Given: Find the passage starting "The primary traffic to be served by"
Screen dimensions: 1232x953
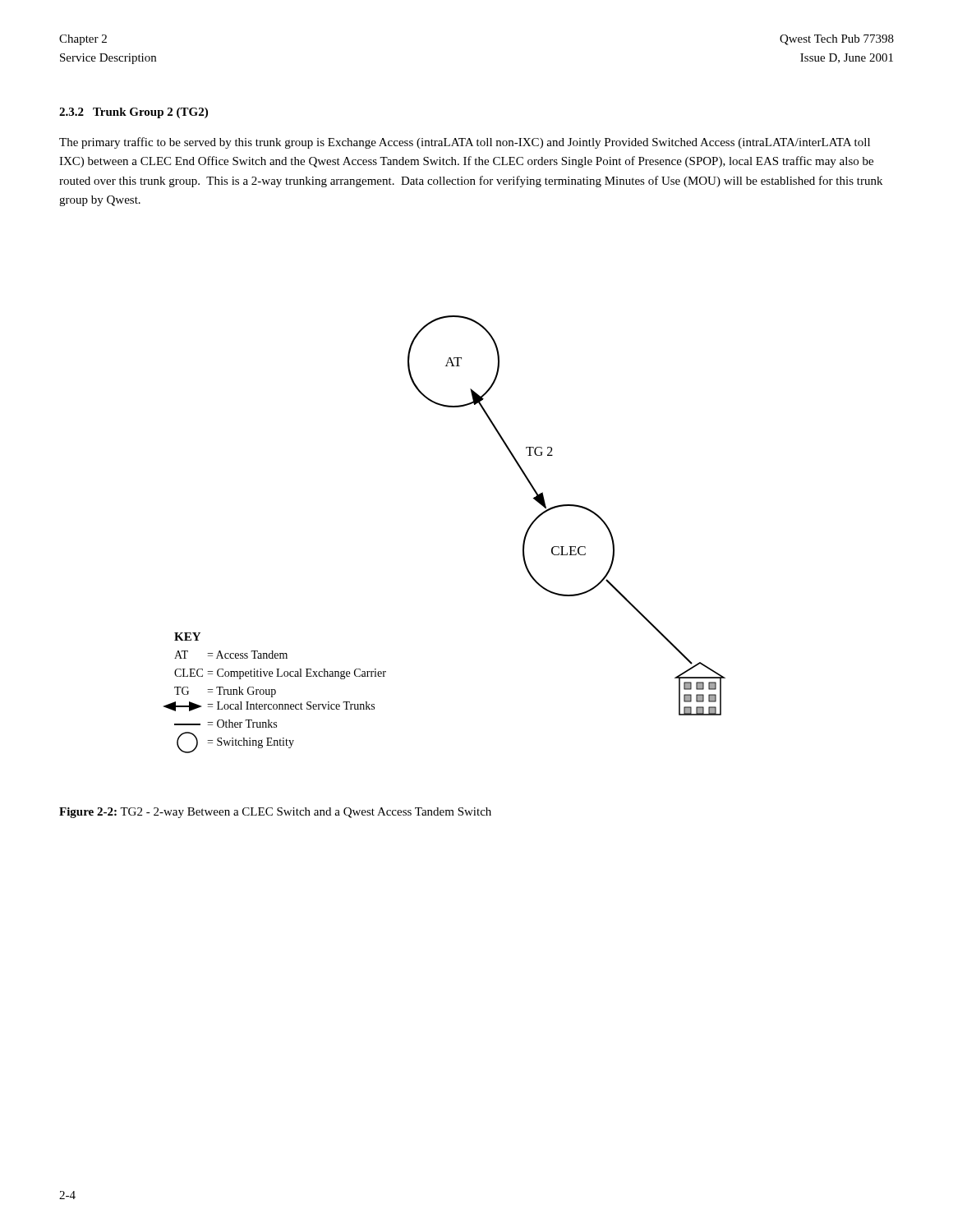Looking at the screenshot, I should click(x=471, y=171).
